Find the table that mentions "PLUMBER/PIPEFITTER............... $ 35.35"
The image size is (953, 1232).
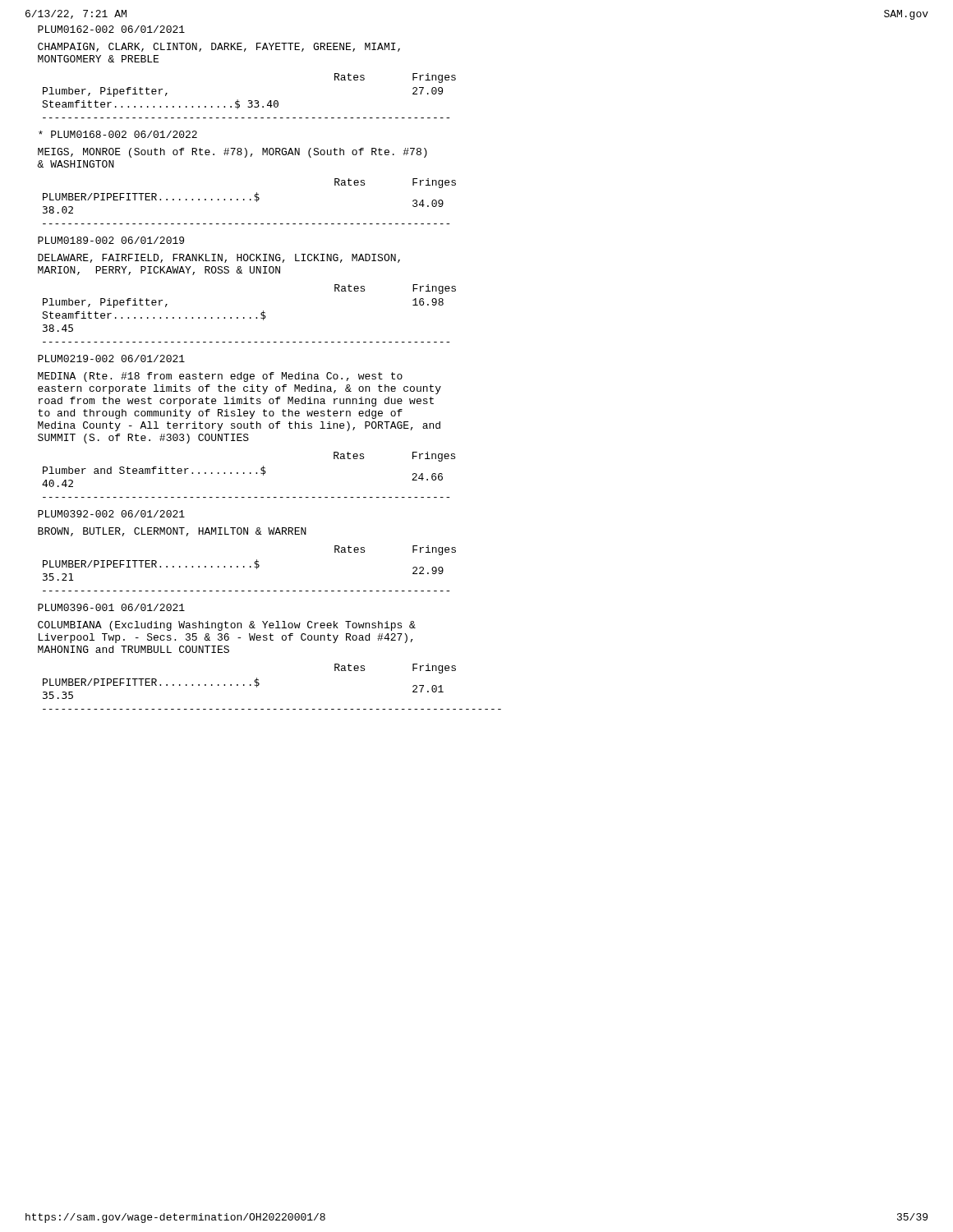pos(476,688)
